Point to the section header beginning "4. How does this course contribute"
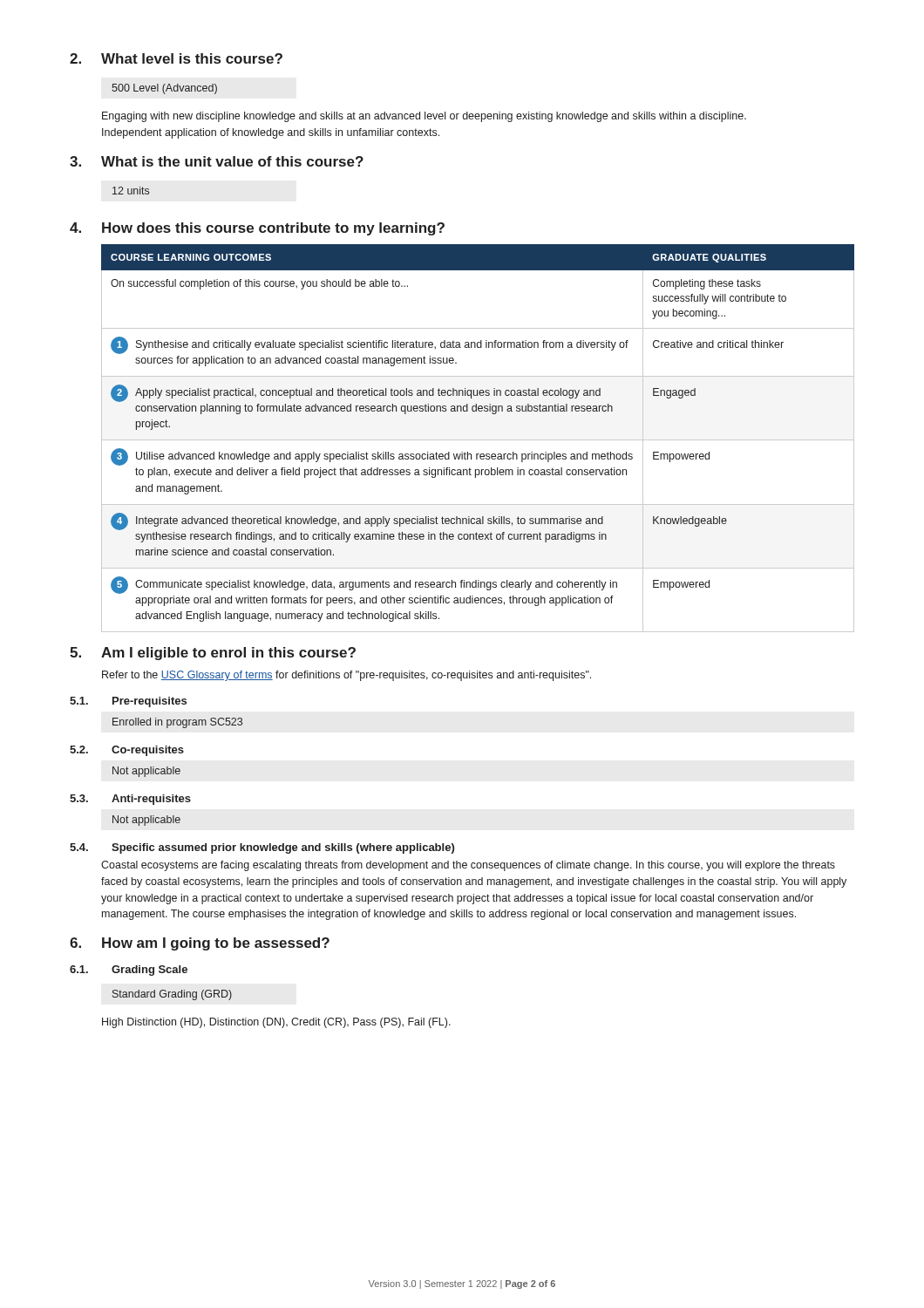924x1308 pixels. point(258,228)
